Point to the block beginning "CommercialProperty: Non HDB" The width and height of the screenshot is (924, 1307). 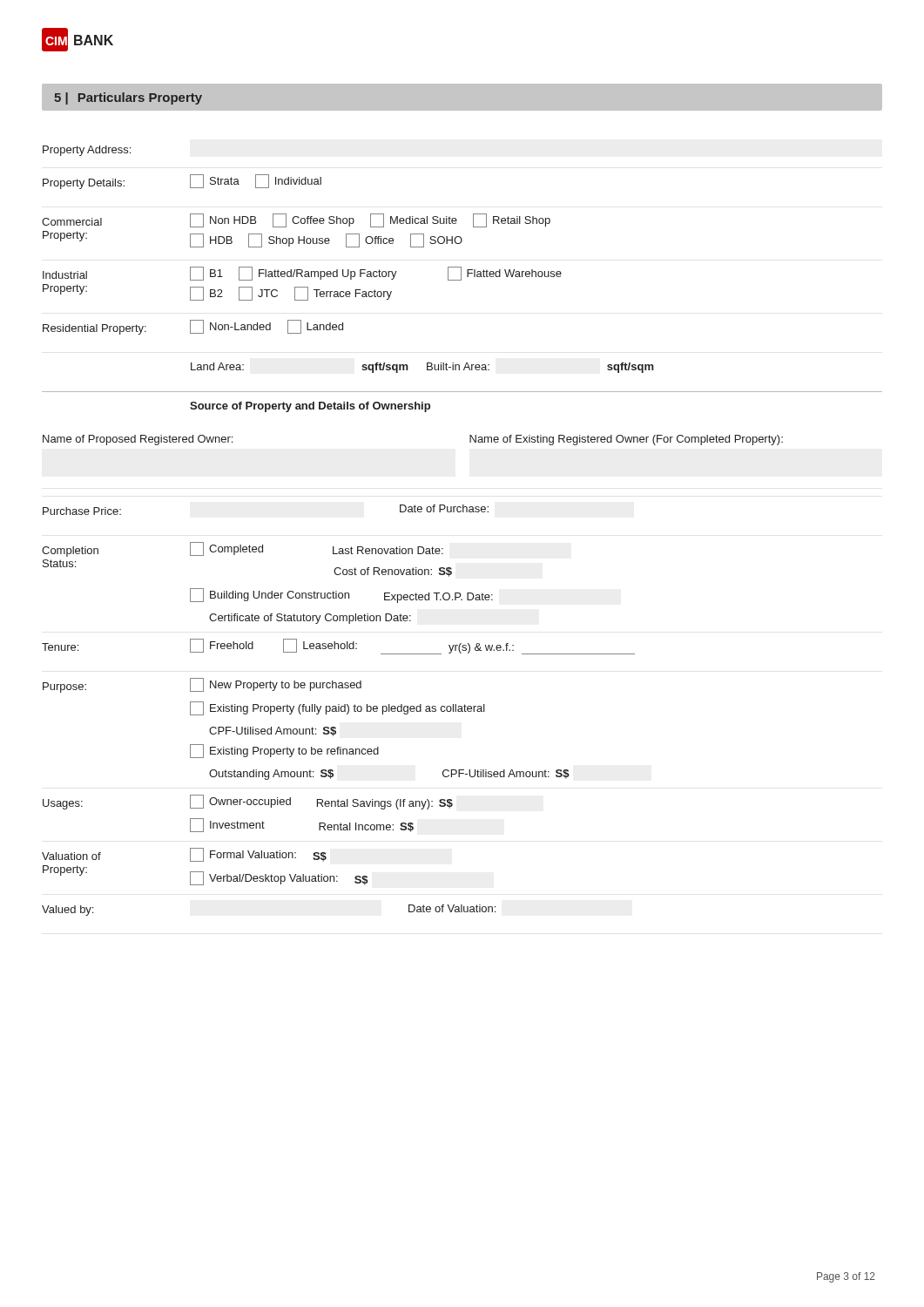click(462, 232)
